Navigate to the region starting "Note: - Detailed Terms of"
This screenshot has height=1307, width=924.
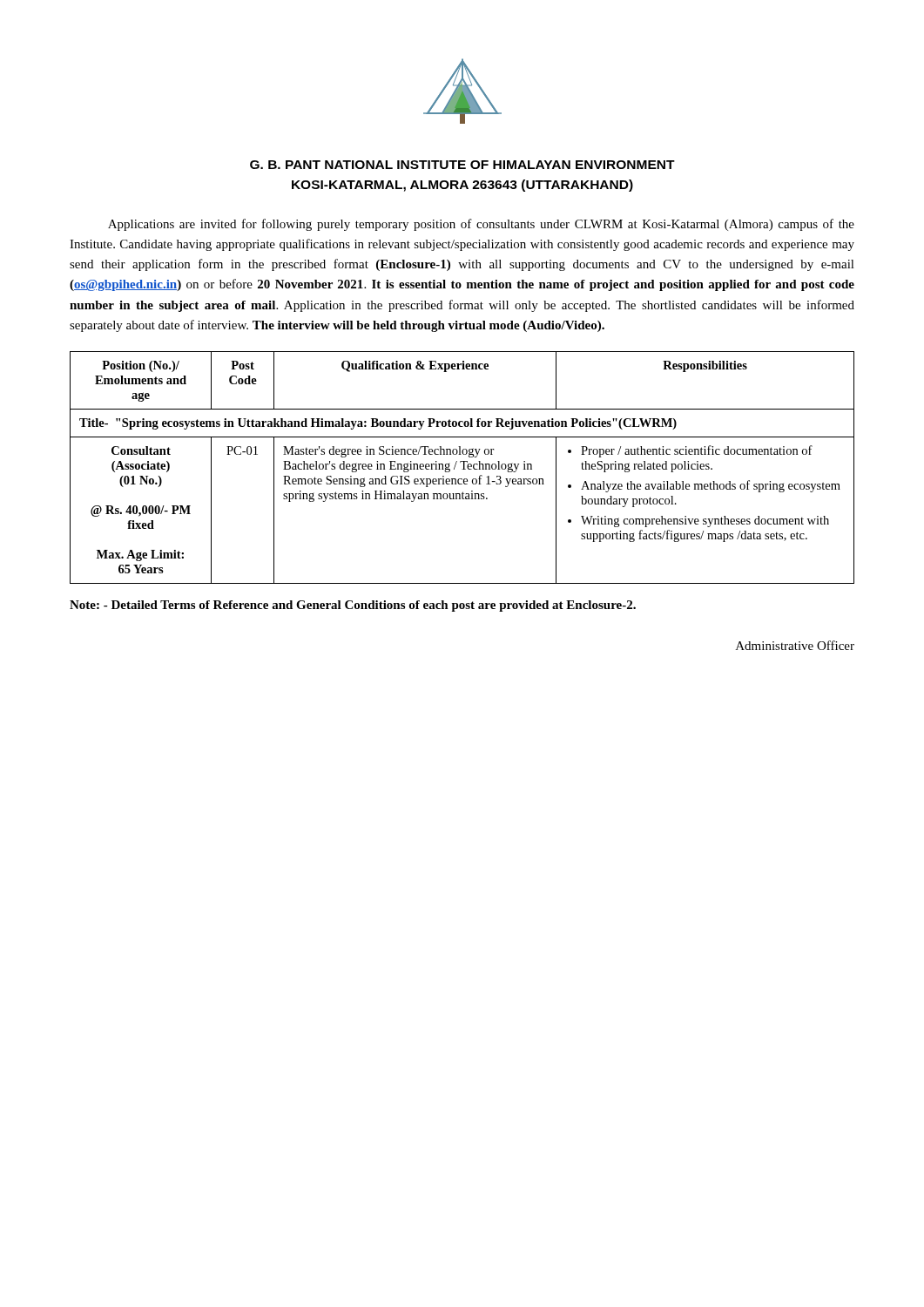[x=353, y=605]
